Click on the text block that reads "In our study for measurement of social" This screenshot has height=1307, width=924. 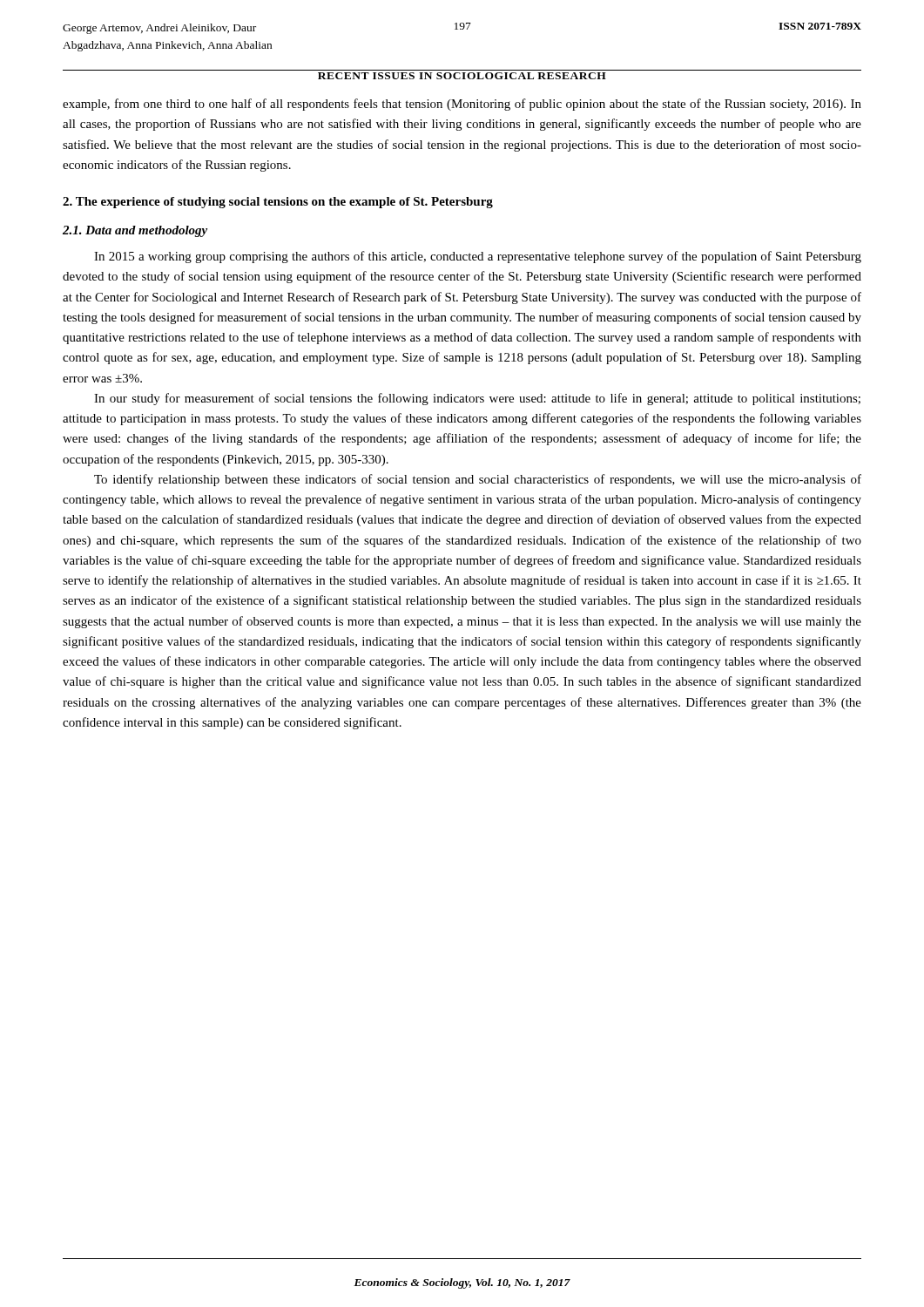(x=462, y=428)
